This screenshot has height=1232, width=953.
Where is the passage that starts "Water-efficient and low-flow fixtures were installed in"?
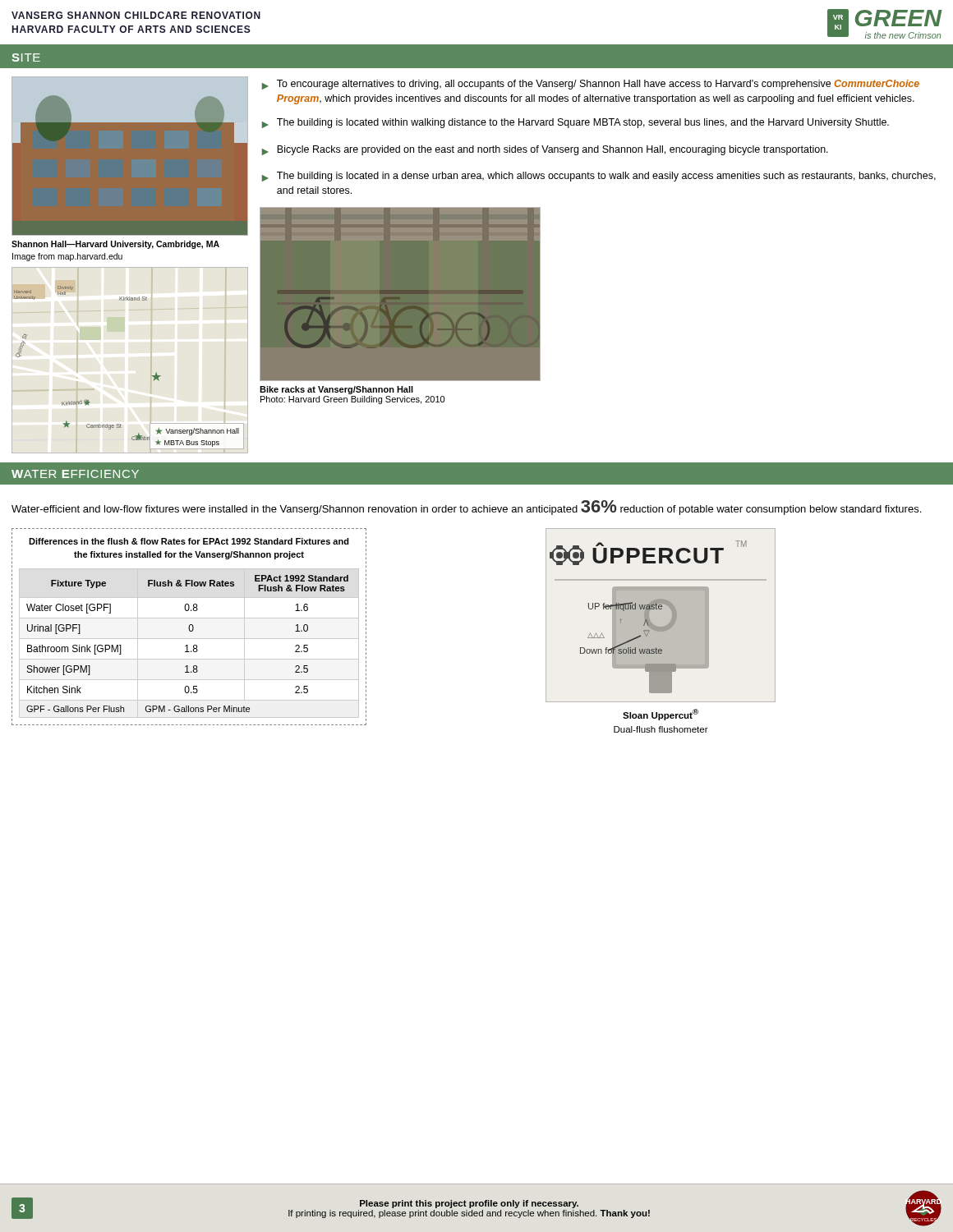coord(467,507)
